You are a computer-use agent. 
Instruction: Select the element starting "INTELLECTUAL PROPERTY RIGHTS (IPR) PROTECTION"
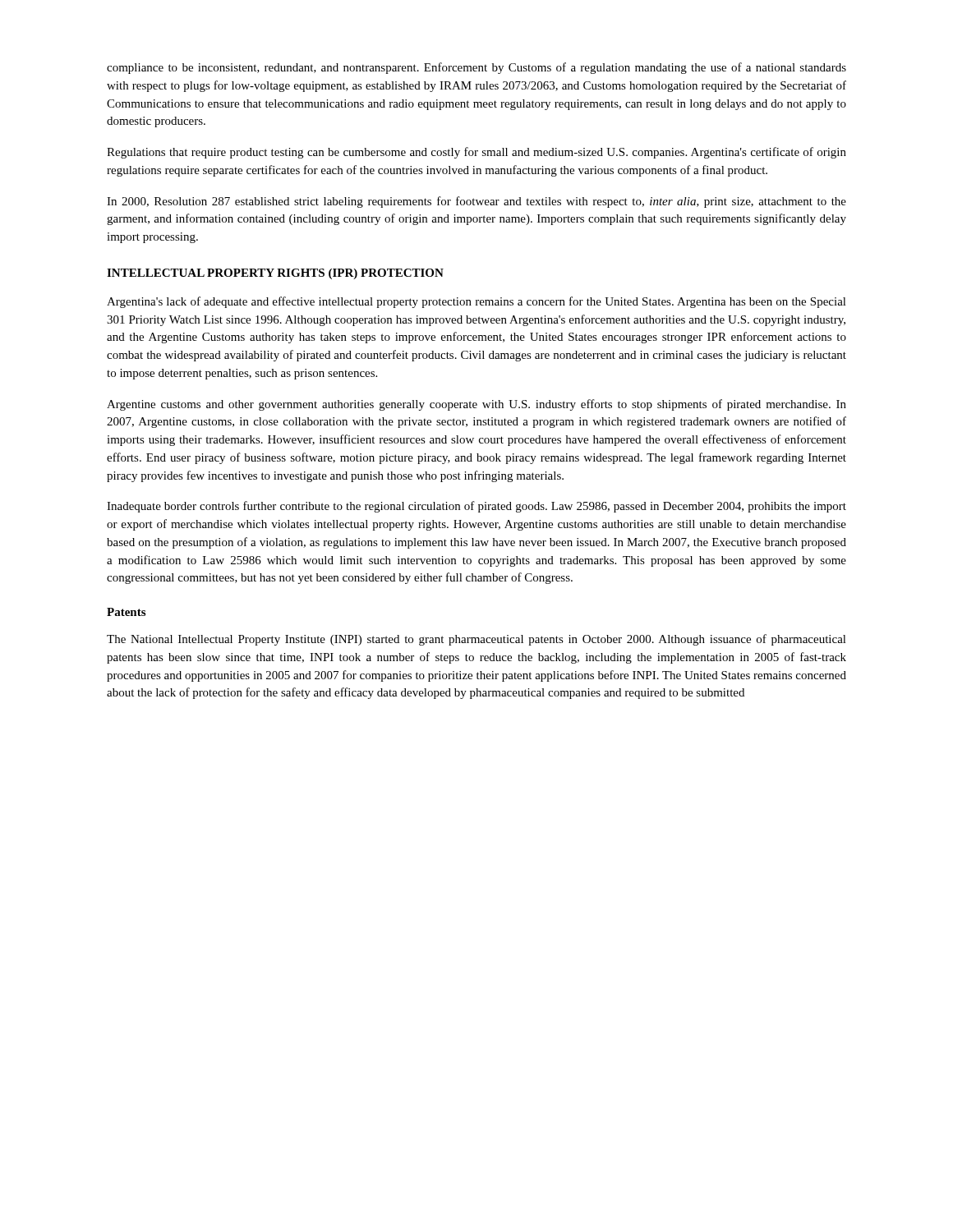[275, 272]
